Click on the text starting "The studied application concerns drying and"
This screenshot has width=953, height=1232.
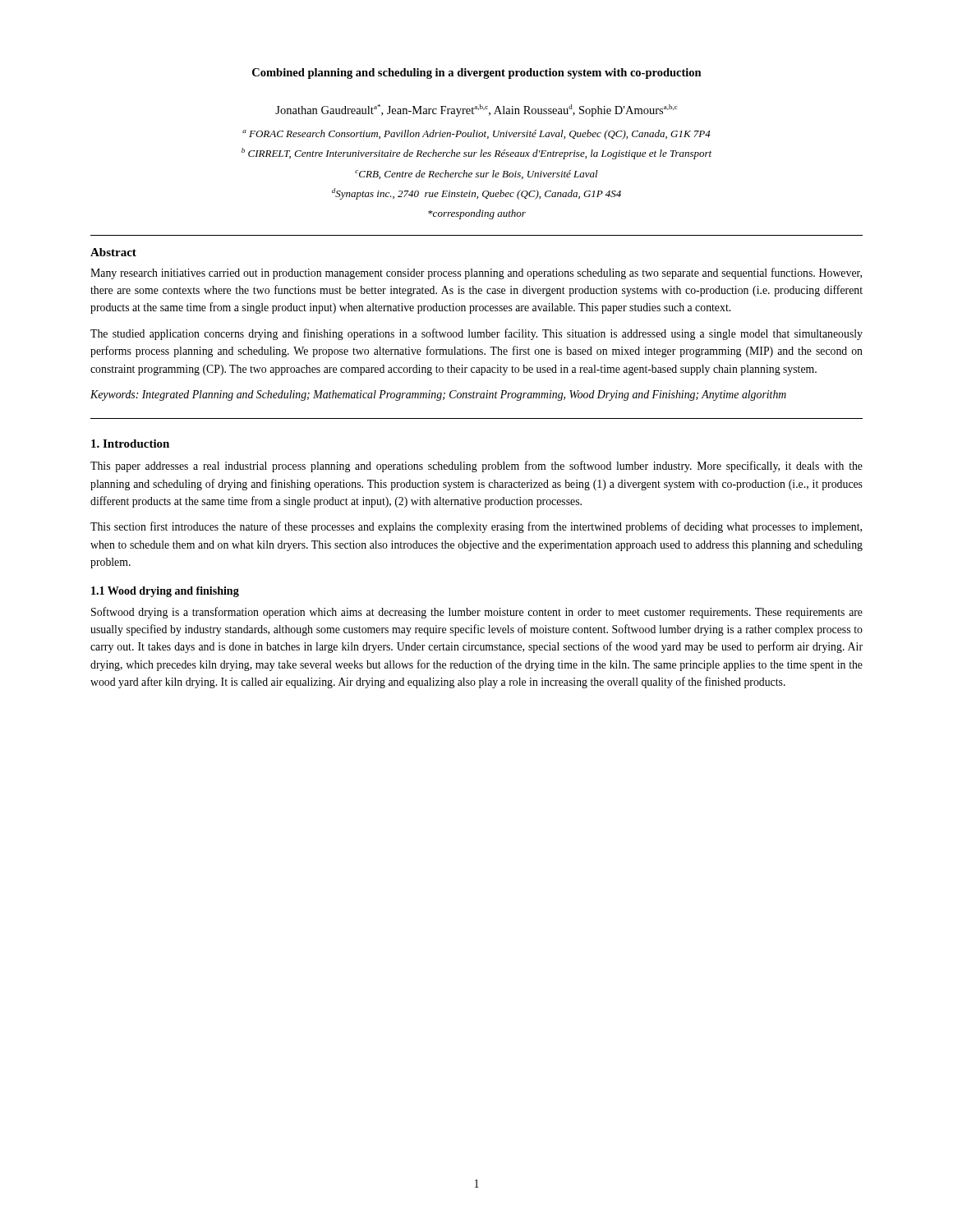(x=476, y=351)
